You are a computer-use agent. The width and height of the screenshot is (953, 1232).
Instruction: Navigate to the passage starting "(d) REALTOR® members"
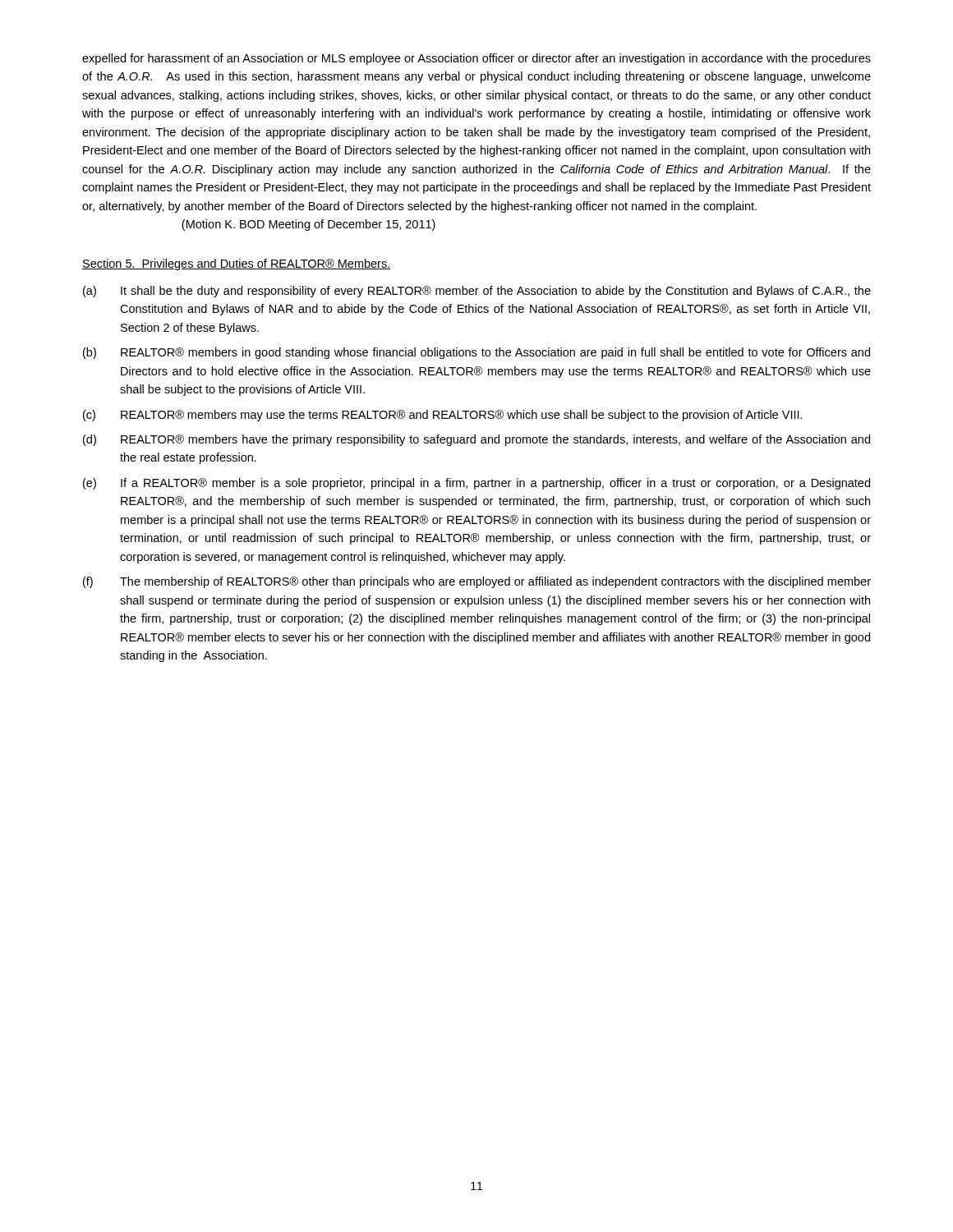[476, 449]
